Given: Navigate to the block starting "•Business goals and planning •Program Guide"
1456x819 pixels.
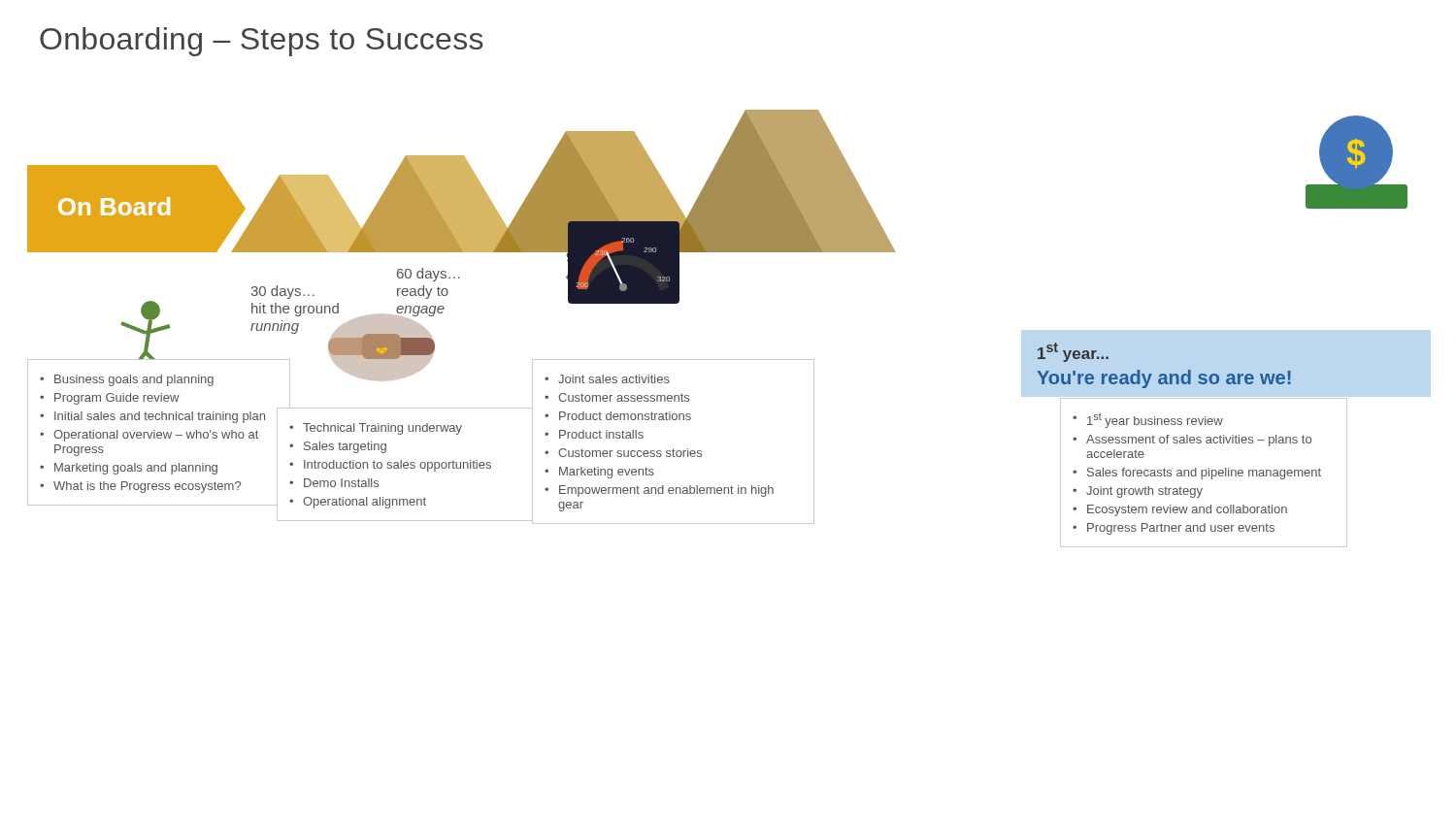Looking at the screenshot, I should (159, 432).
